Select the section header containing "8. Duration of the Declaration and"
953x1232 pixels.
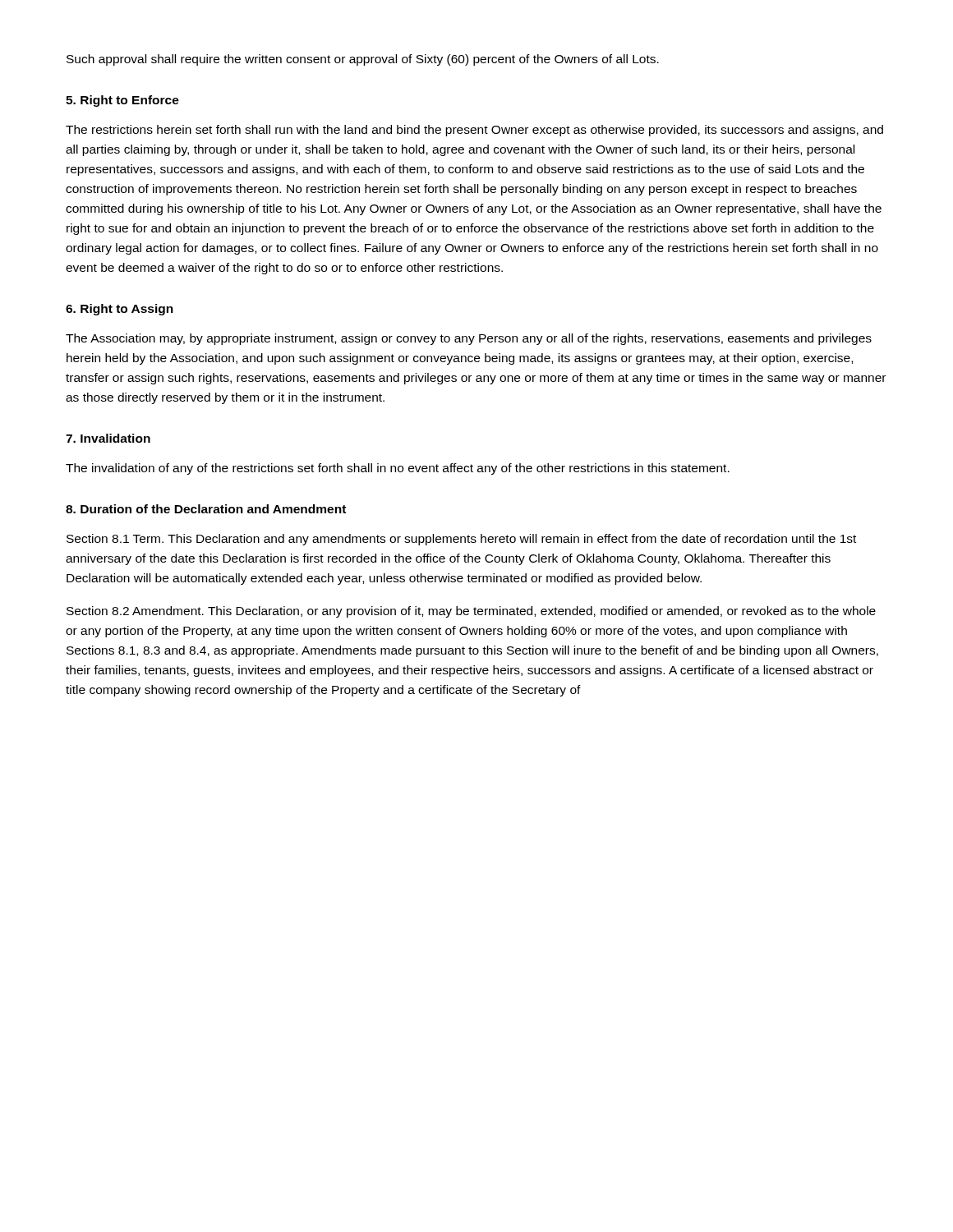[206, 509]
